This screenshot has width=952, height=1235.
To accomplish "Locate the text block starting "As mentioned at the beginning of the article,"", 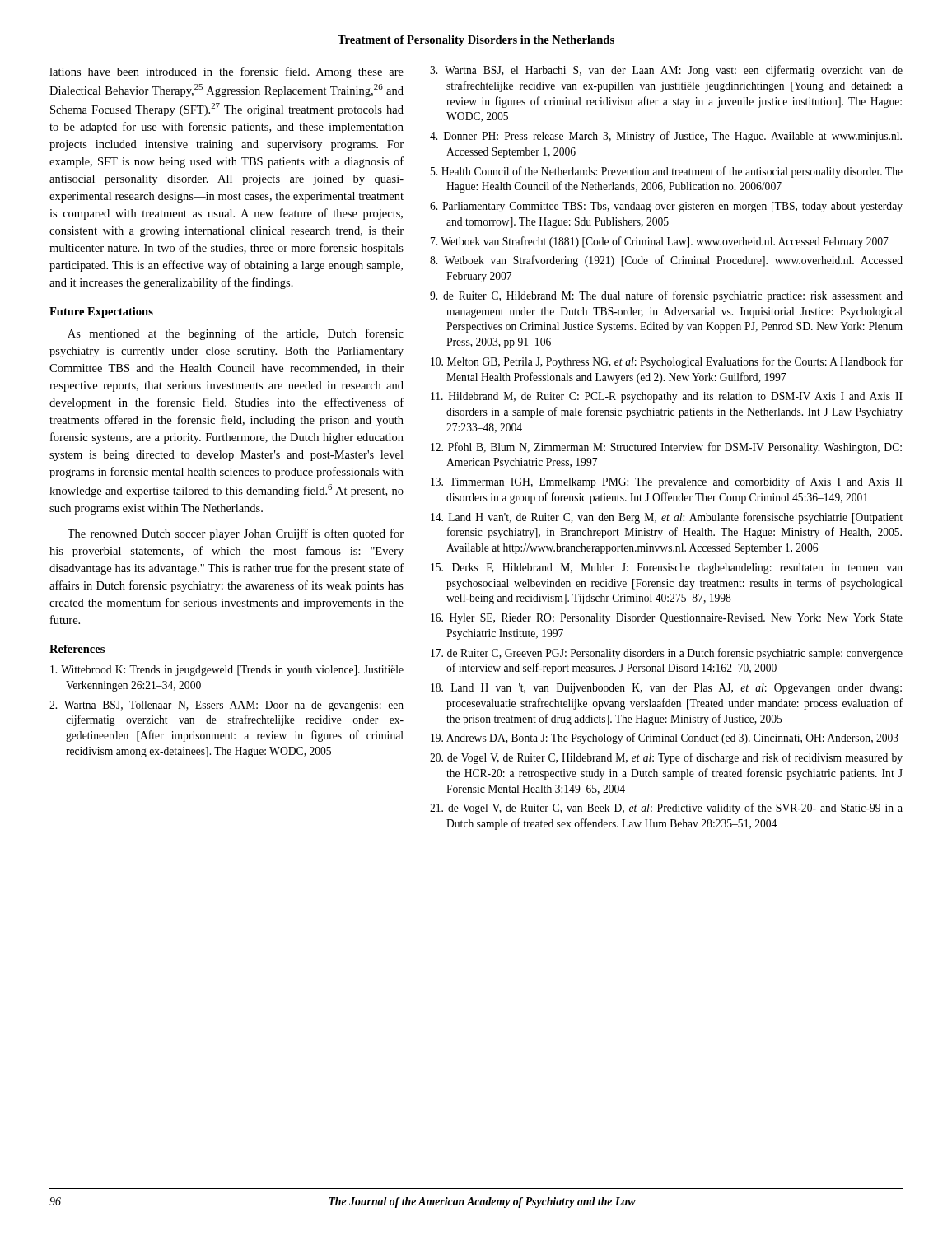I will click(226, 477).
